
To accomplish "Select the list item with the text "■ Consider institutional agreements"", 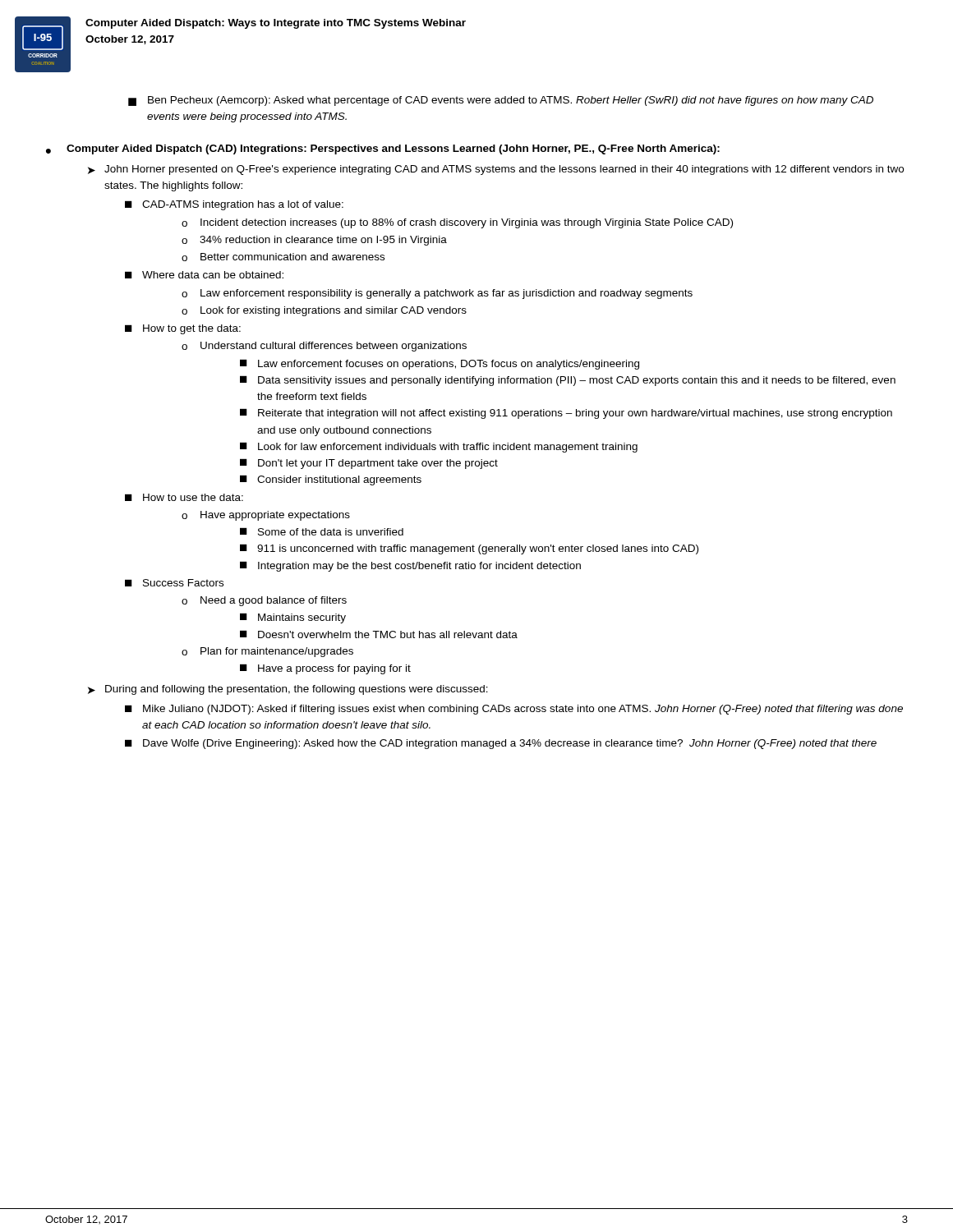I will point(331,480).
